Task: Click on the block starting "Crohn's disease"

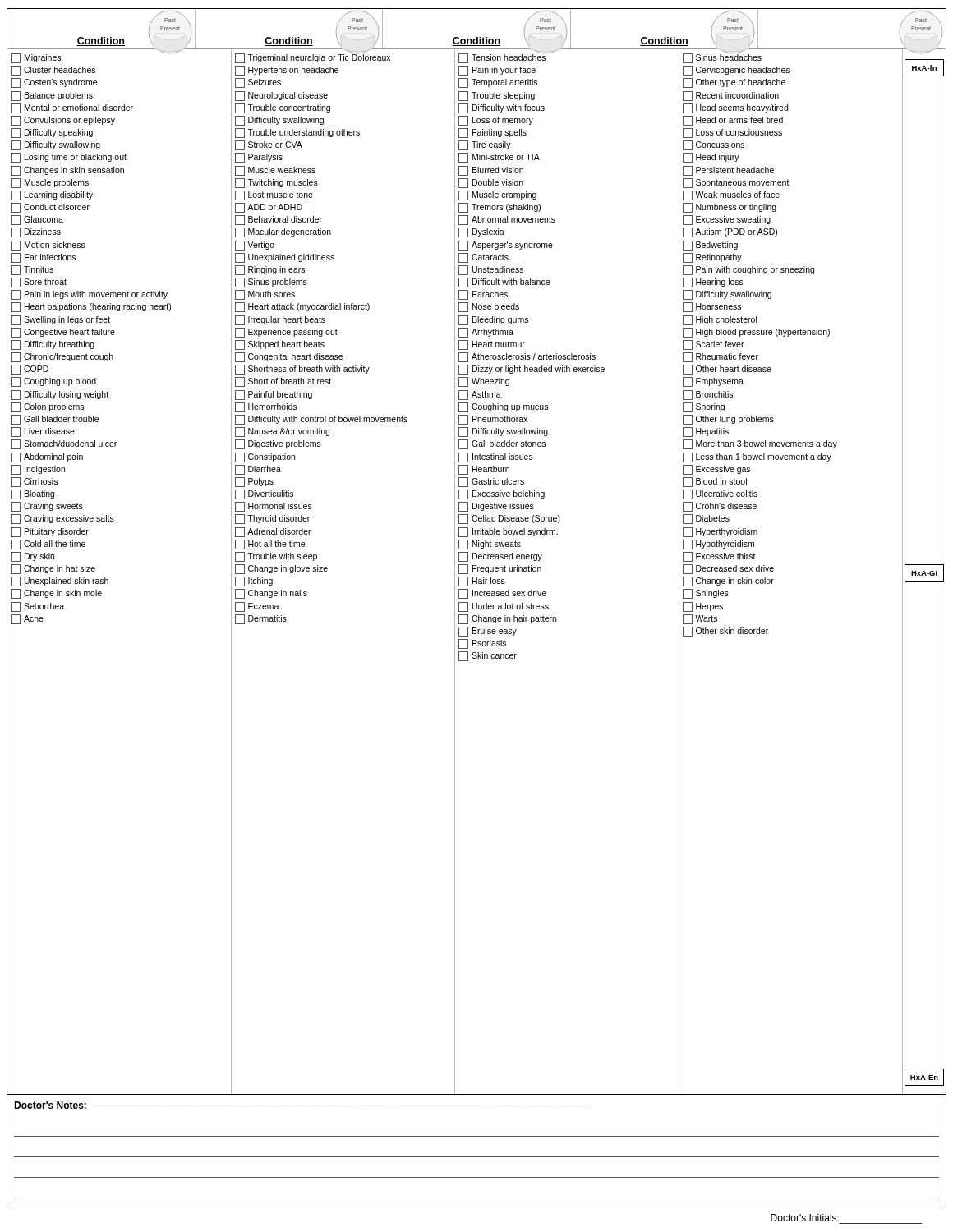Action: (720, 507)
